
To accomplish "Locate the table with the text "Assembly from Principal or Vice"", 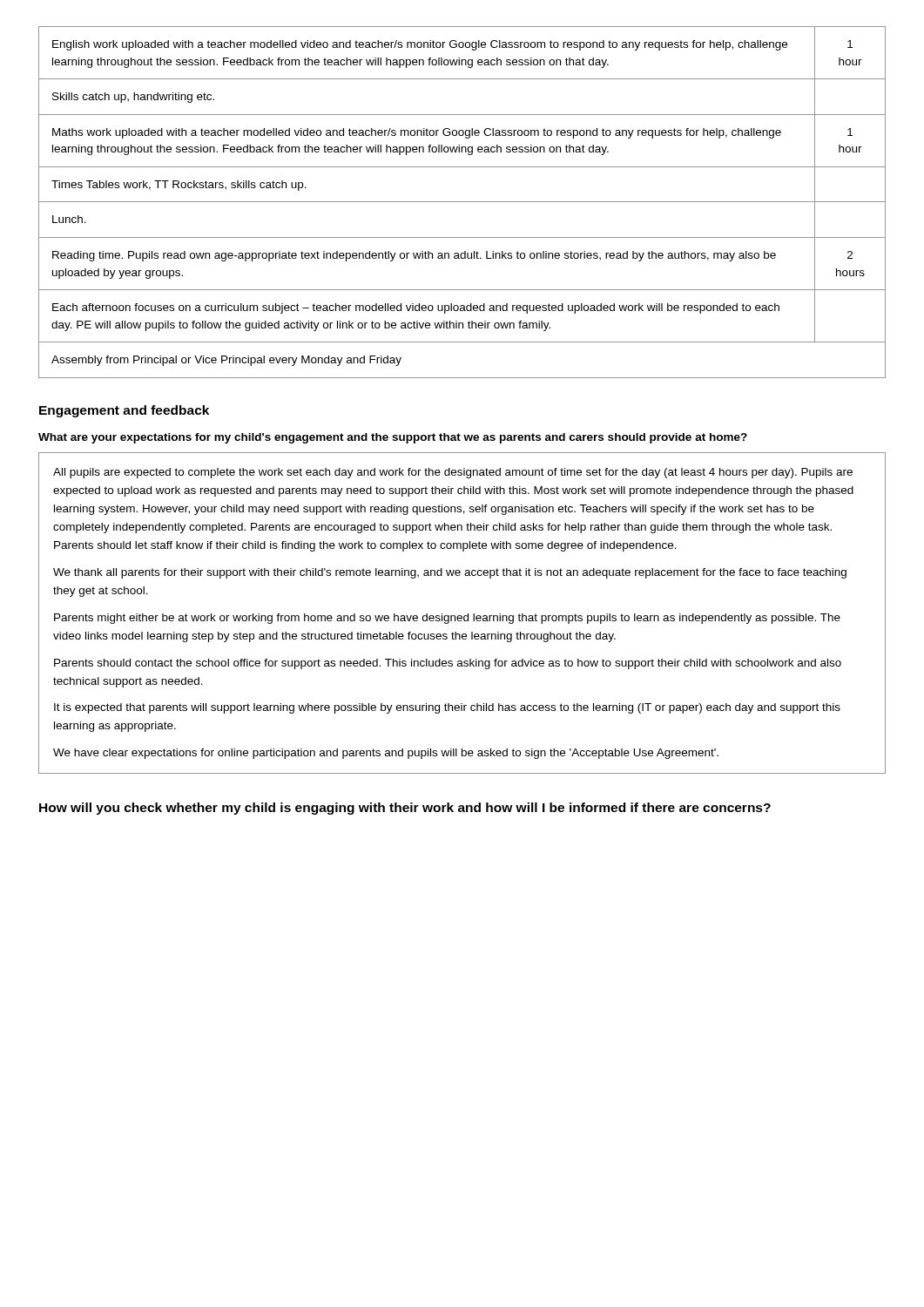I will (x=462, y=202).
